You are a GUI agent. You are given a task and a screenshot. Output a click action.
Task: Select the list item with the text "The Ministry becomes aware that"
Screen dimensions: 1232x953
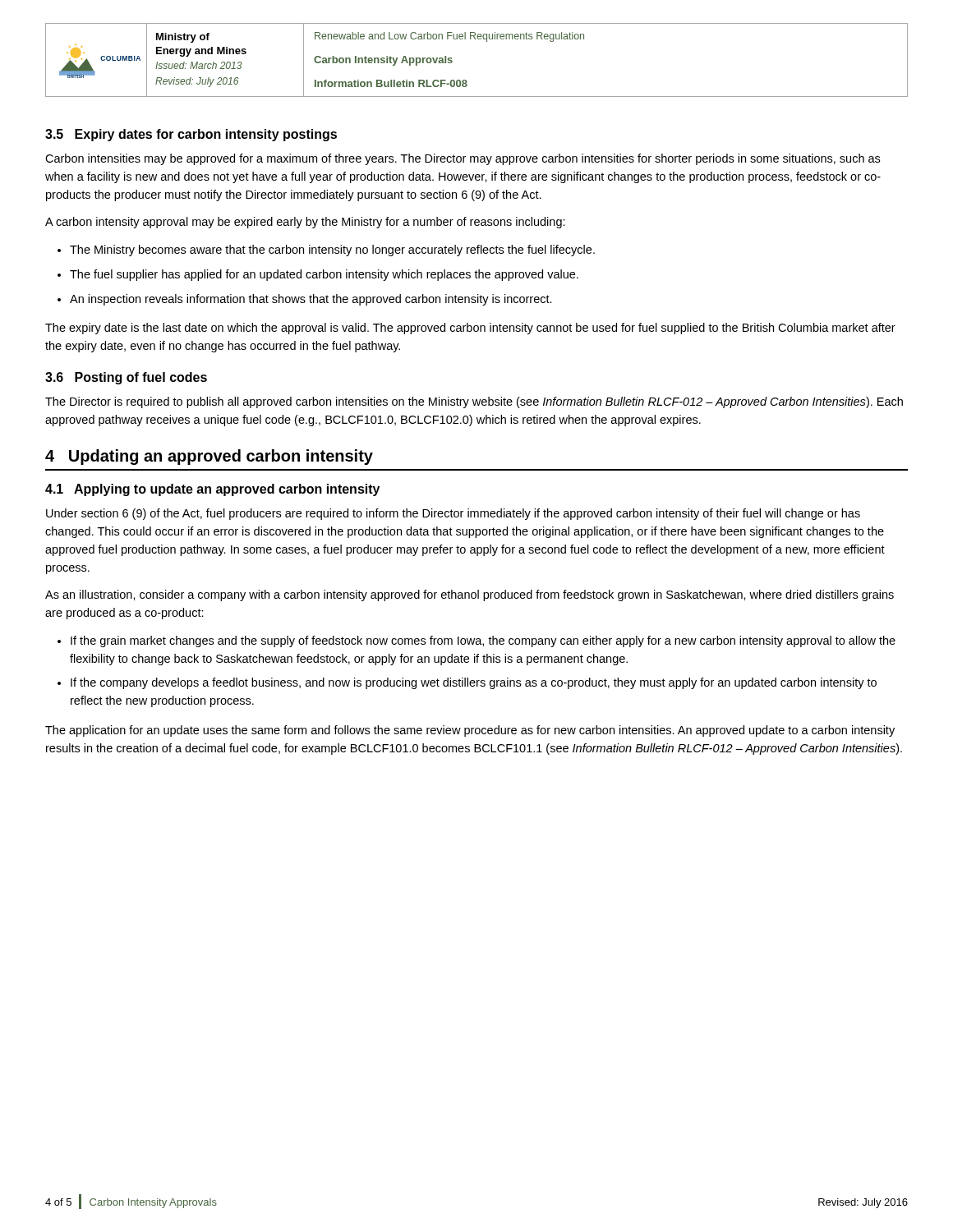point(333,250)
